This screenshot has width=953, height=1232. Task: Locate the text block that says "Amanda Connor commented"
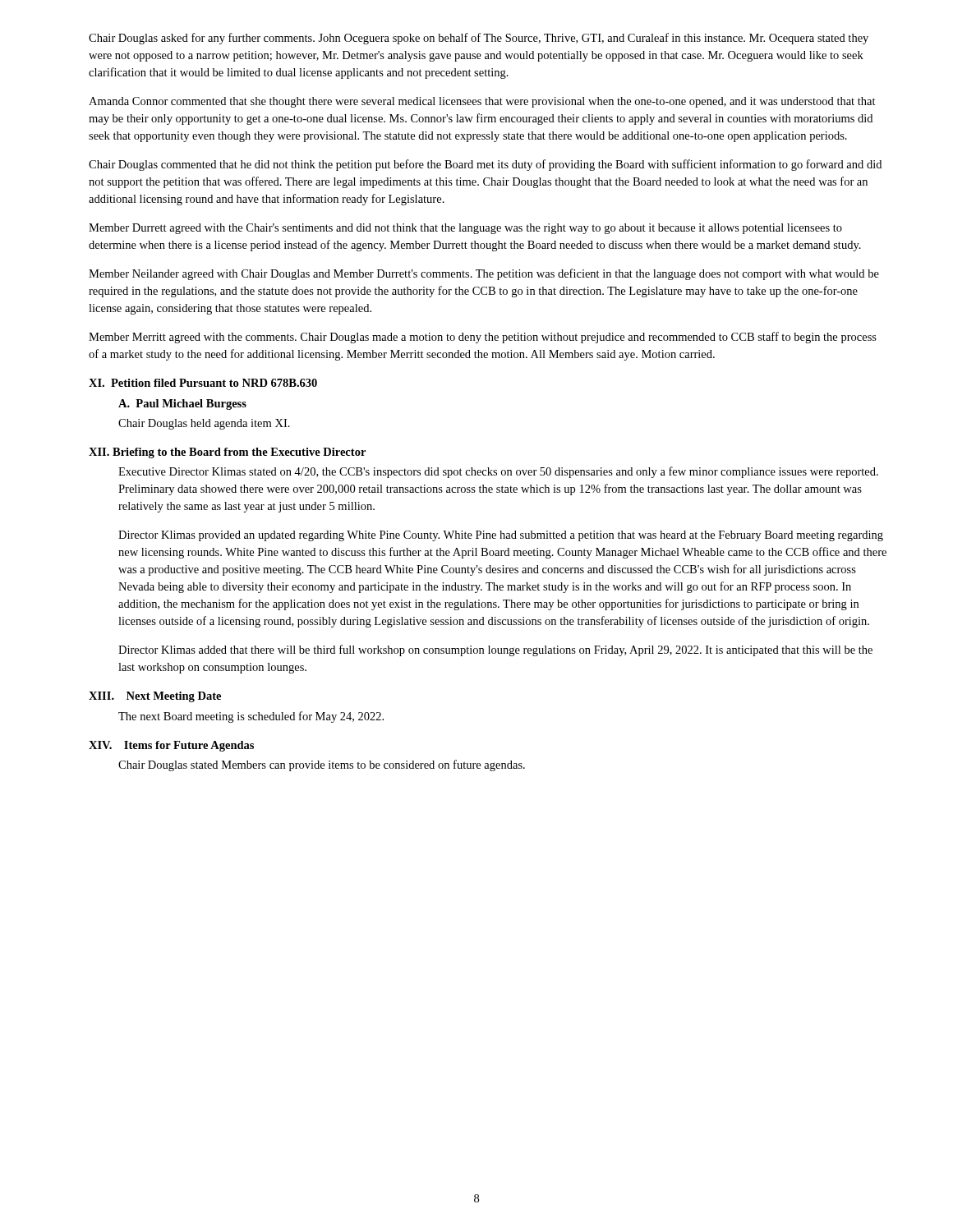[482, 118]
